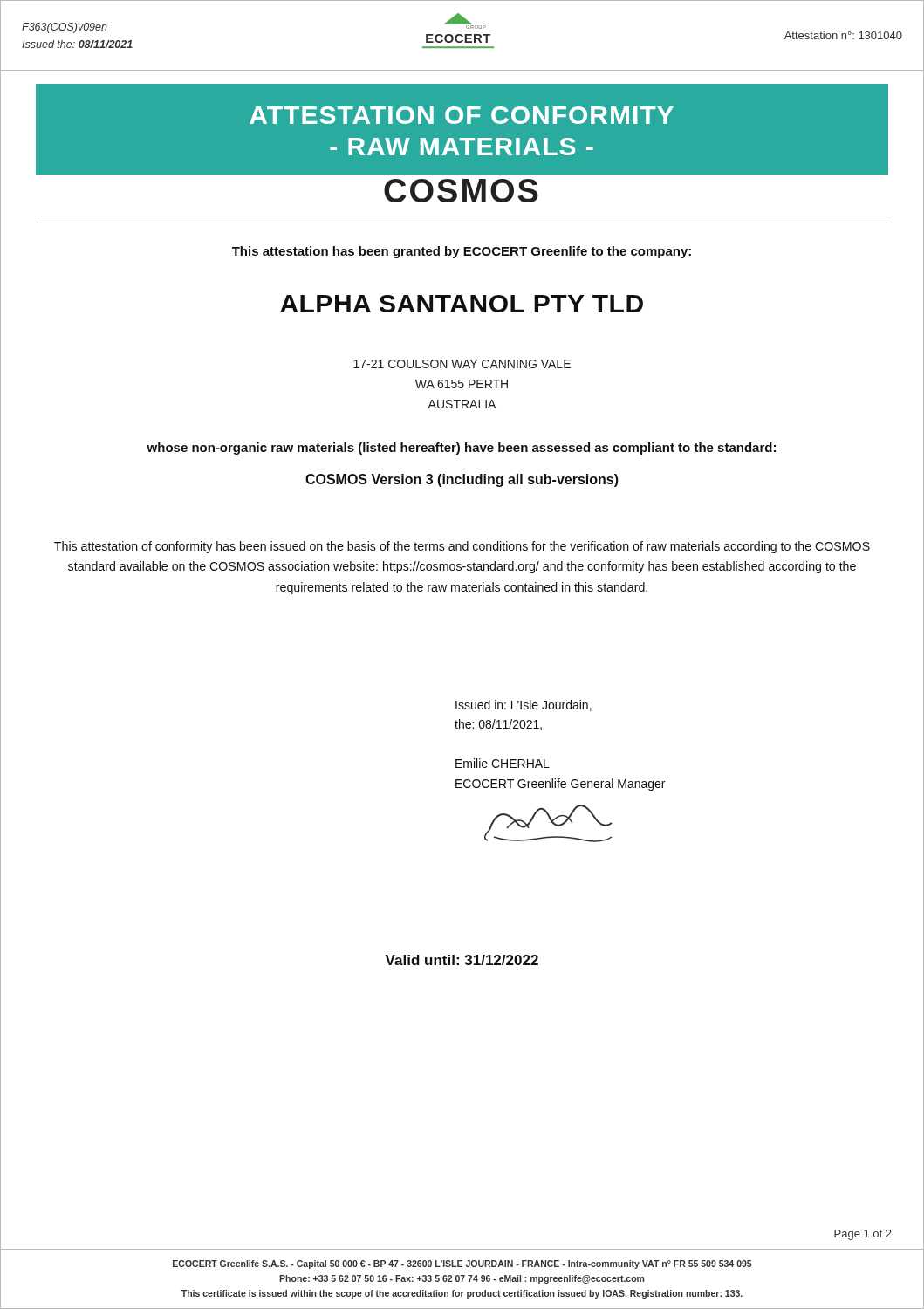Navigate to the block starting "whose non-organic raw materials"
This screenshot has width=924, height=1309.
tap(462, 447)
